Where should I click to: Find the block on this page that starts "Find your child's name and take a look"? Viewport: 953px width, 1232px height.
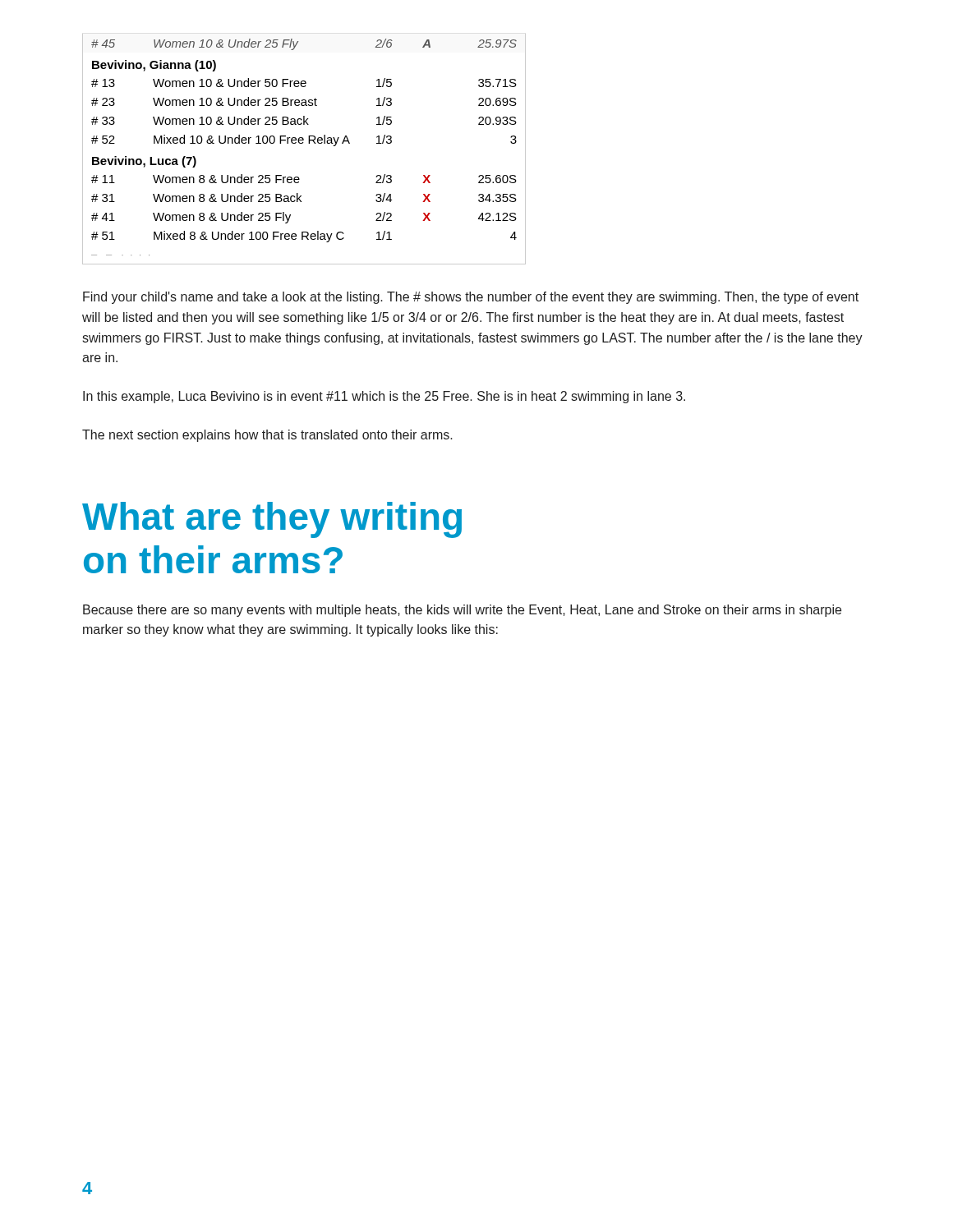coord(472,327)
